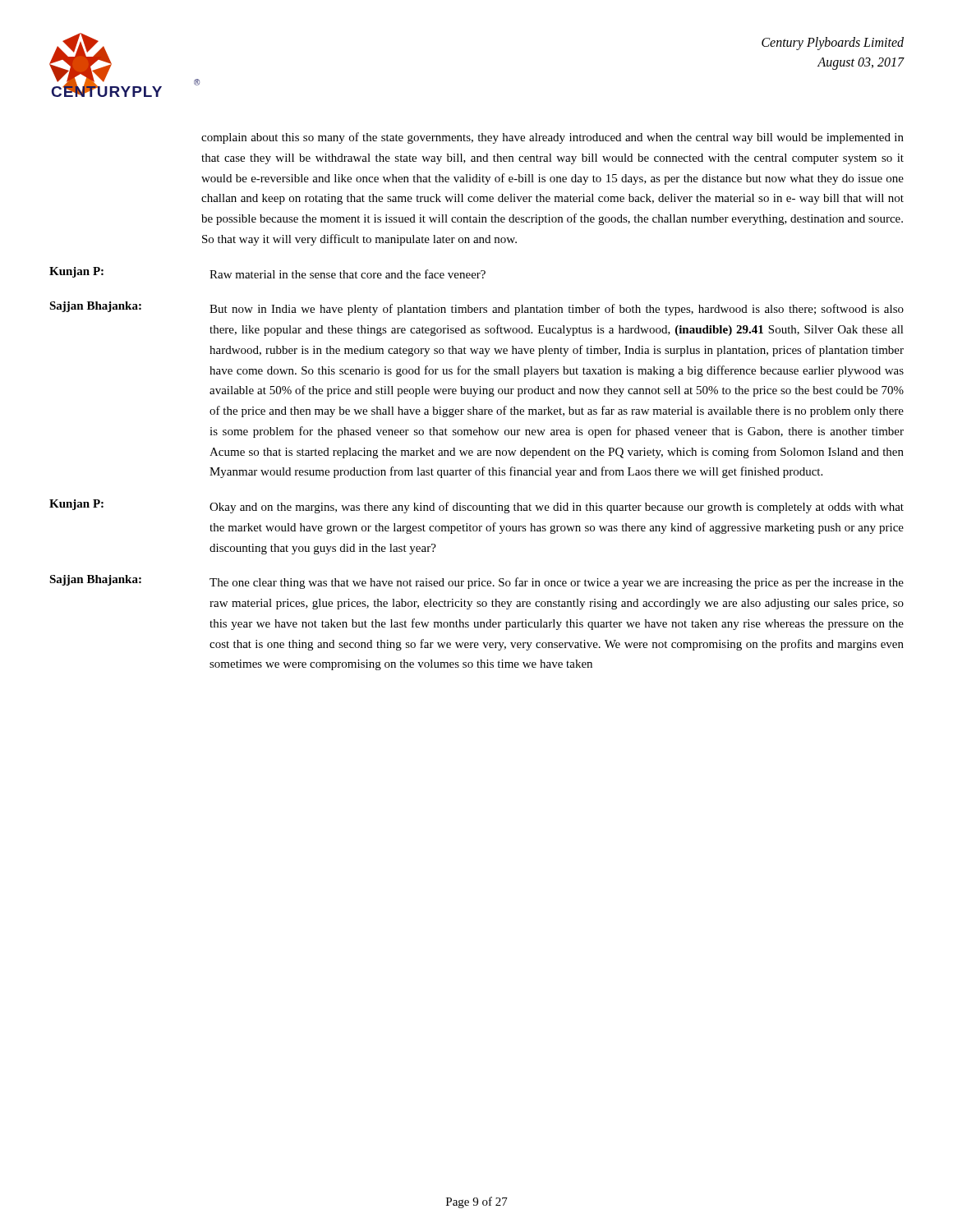Screen dimensions: 1232x953
Task: Click on the text block that says "Kunjan P: Okay and on the"
Action: [x=476, y=527]
